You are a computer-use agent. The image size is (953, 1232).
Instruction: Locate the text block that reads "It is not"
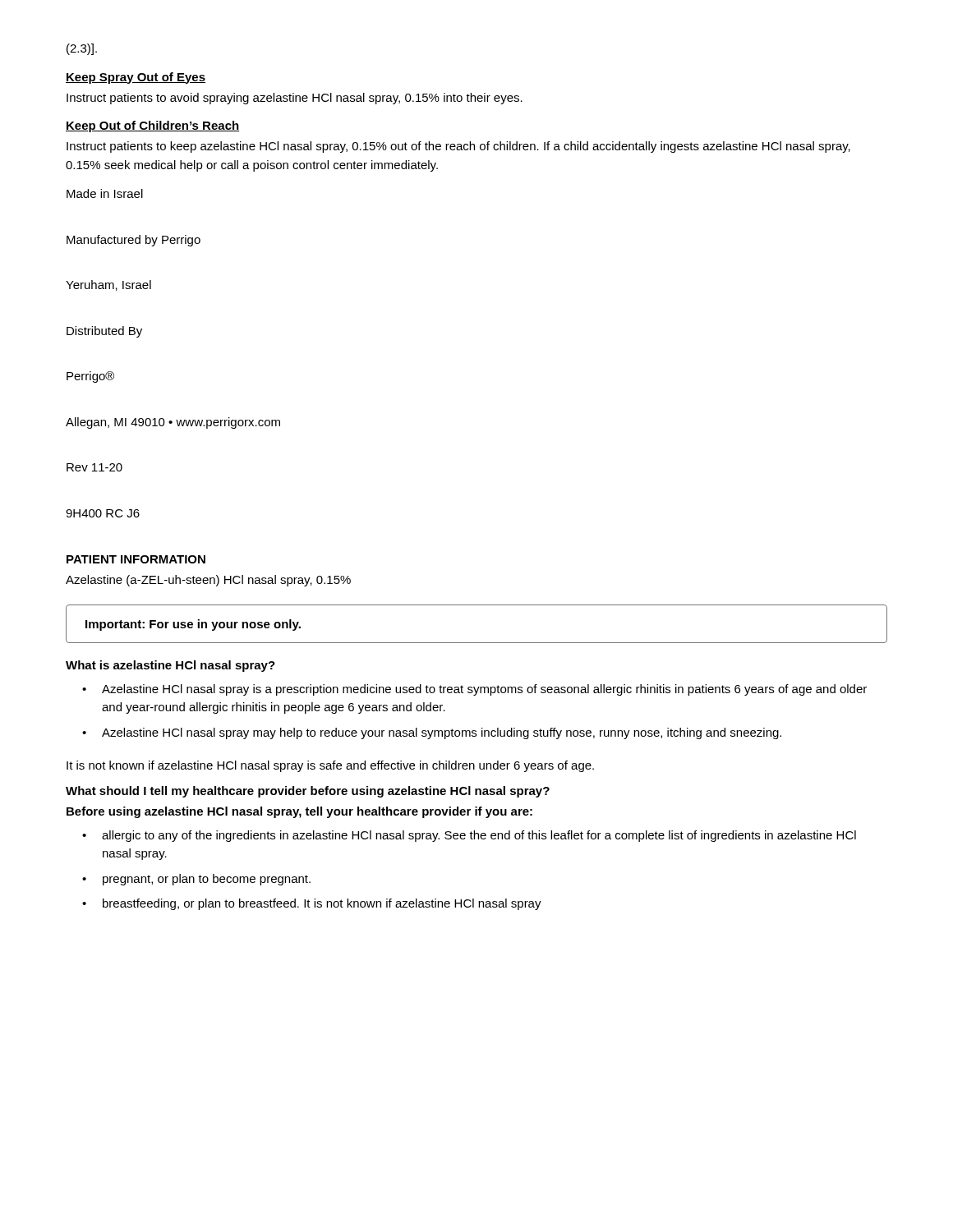tap(330, 765)
